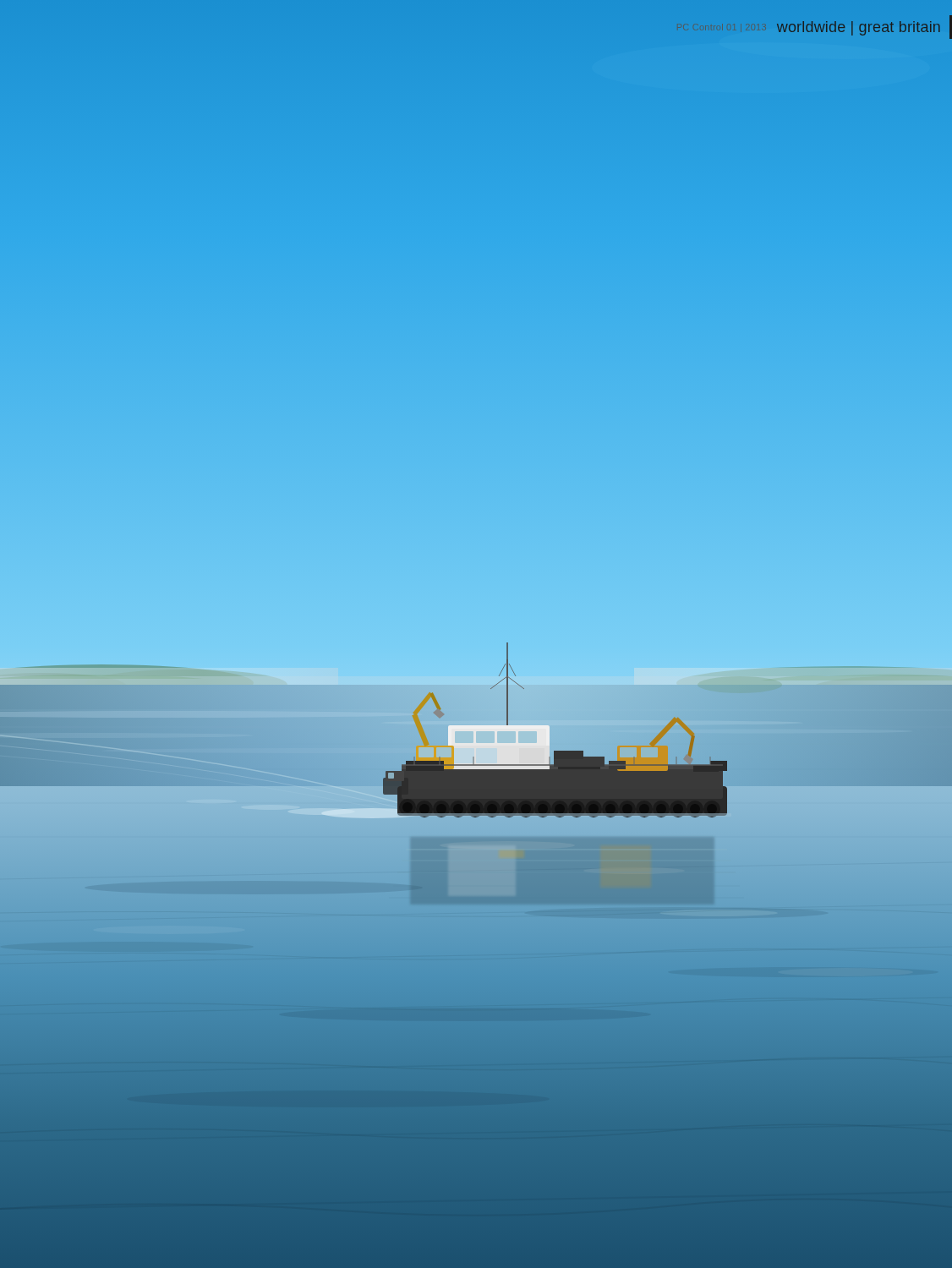Find a photo
952x1268 pixels.
(x=476, y=634)
